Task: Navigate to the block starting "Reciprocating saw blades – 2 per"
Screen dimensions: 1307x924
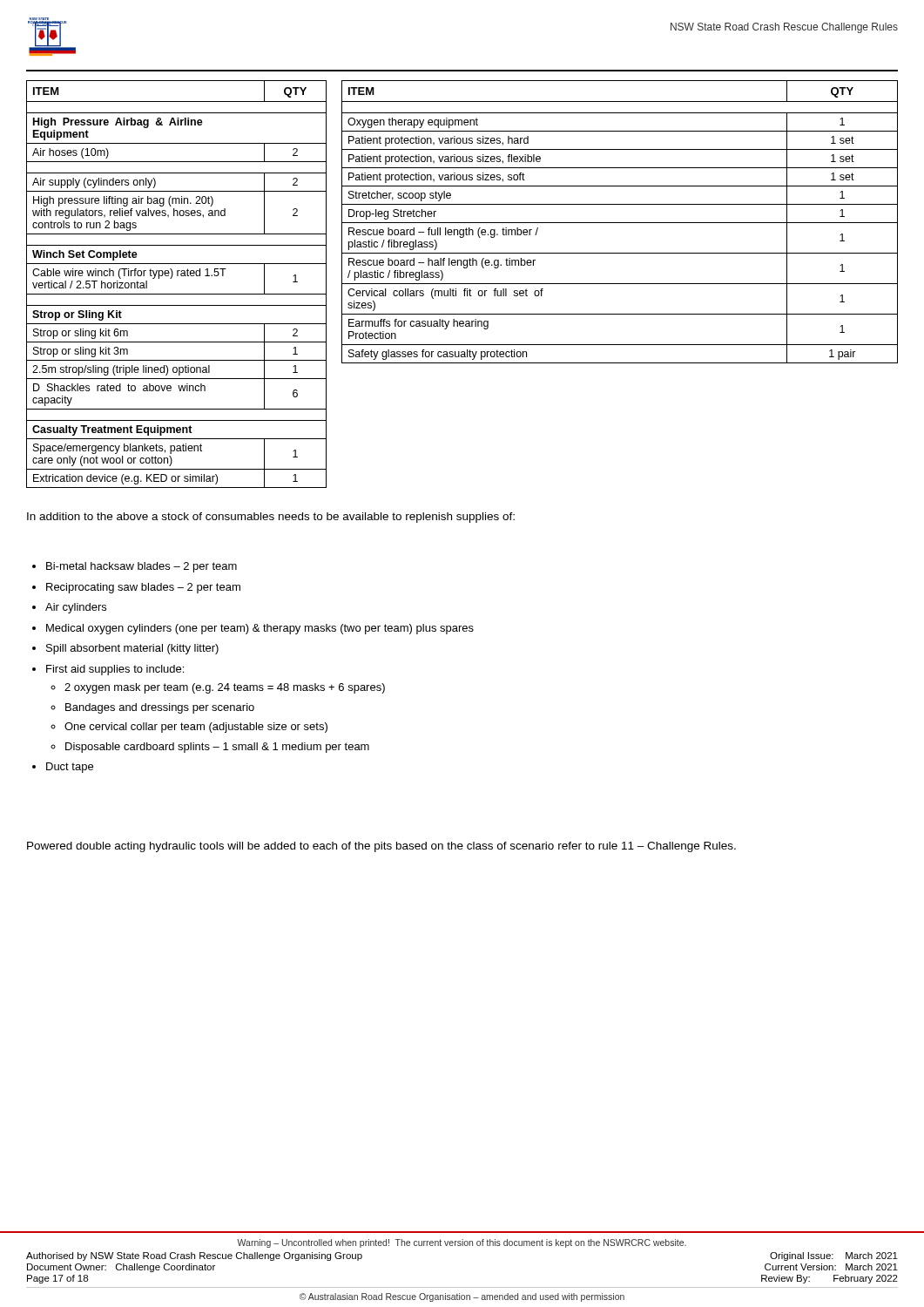Action: (x=143, y=586)
